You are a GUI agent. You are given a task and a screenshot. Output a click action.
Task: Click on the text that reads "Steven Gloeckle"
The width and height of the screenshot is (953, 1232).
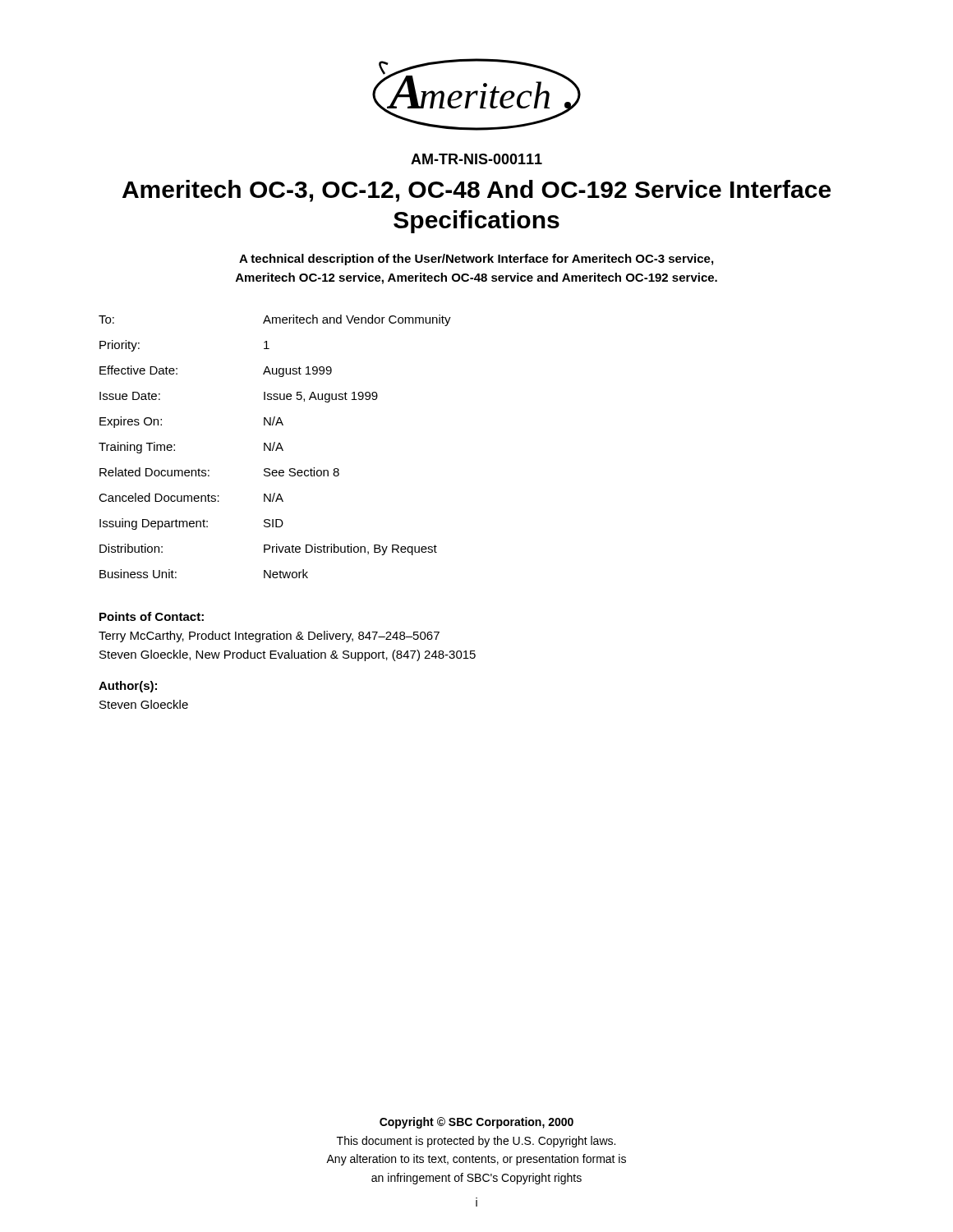pos(143,704)
